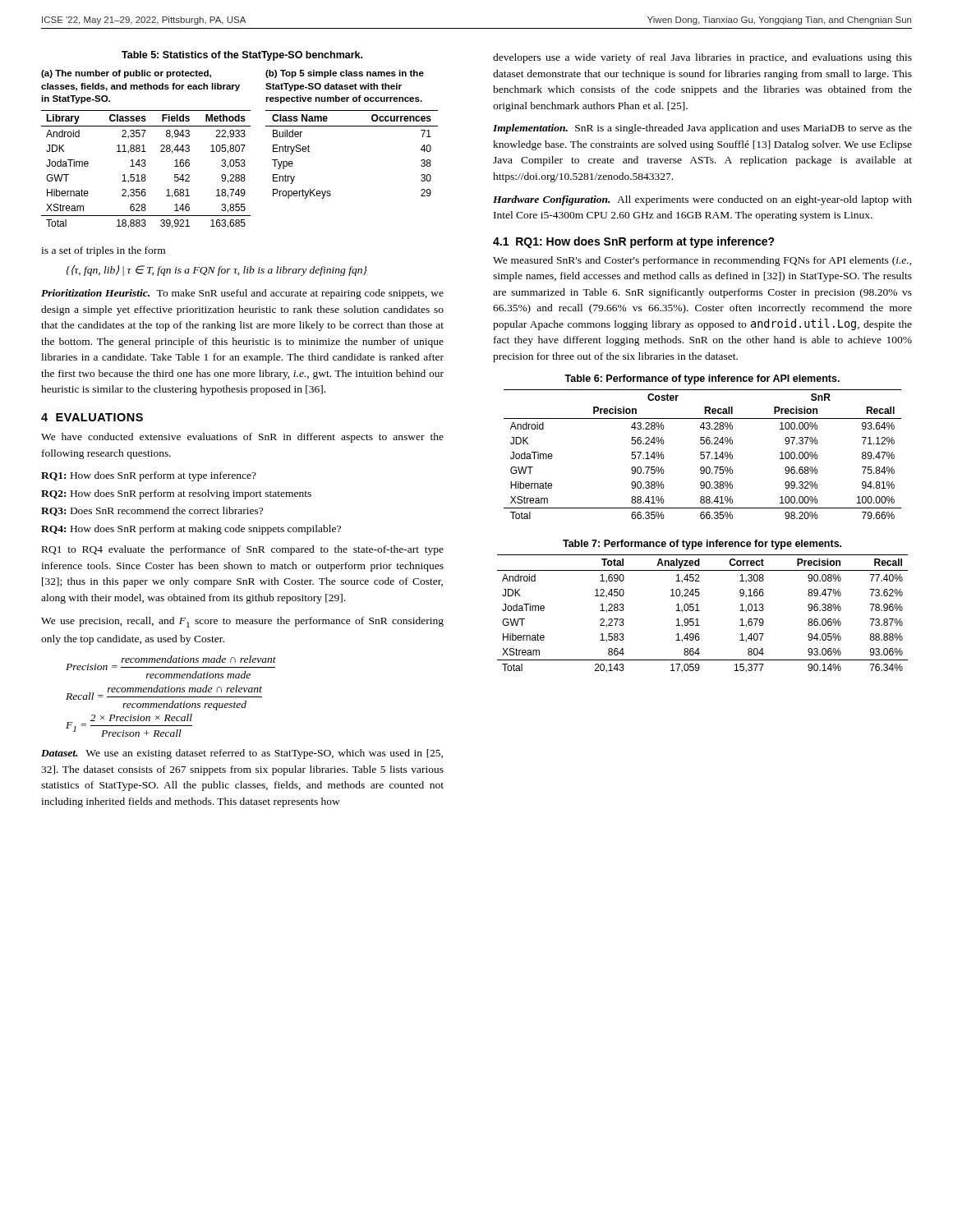953x1232 pixels.
Task: Point to the block starting "Dataset. We use an existing dataset"
Action: tap(242, 777)
